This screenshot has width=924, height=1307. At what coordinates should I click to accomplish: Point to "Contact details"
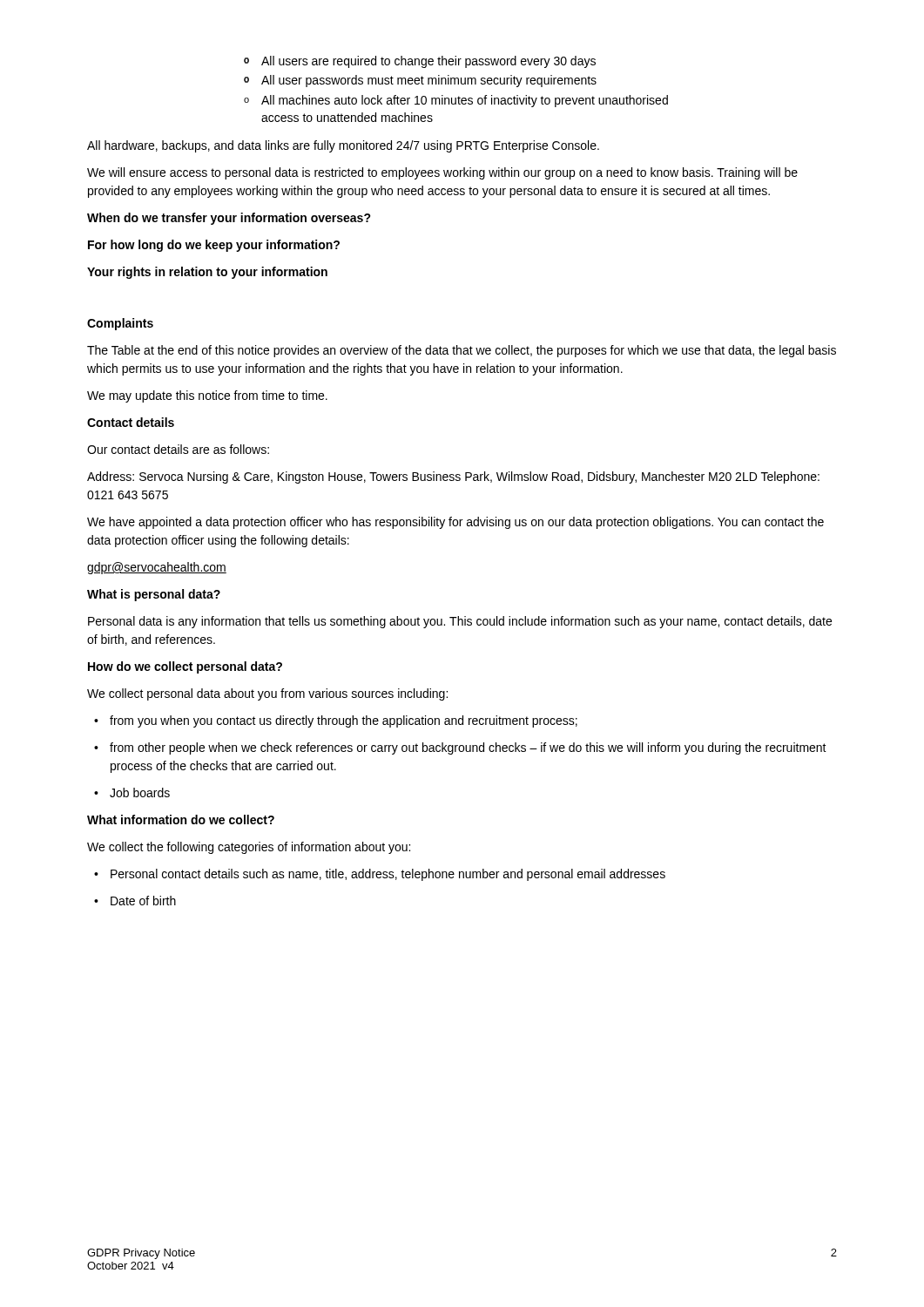pyautogui.click(x=131, y=422)
